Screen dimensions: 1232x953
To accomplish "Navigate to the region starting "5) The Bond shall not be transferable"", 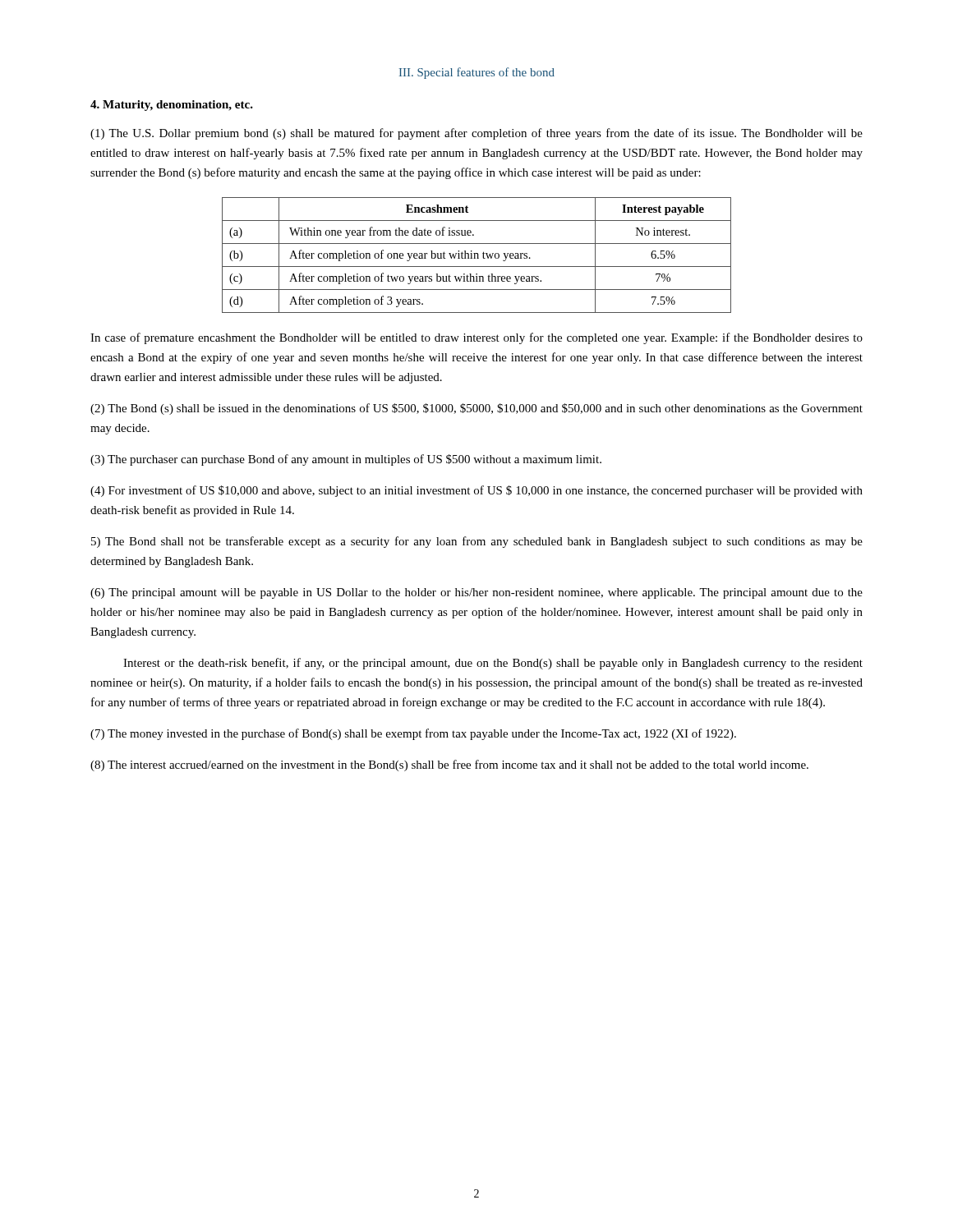I will [x=476, y=551].
